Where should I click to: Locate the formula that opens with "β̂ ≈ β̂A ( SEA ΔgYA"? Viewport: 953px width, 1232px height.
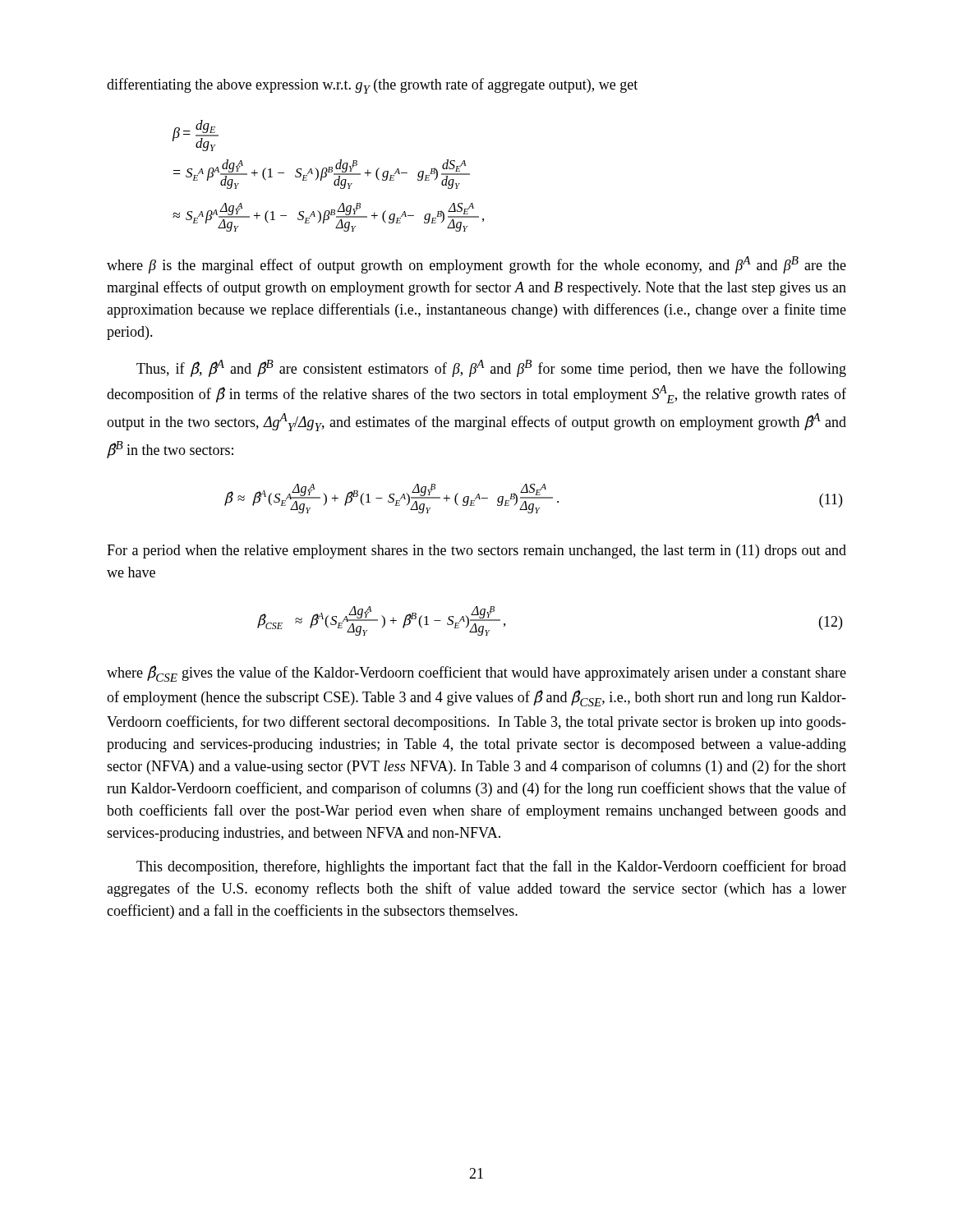coord(476,500)
